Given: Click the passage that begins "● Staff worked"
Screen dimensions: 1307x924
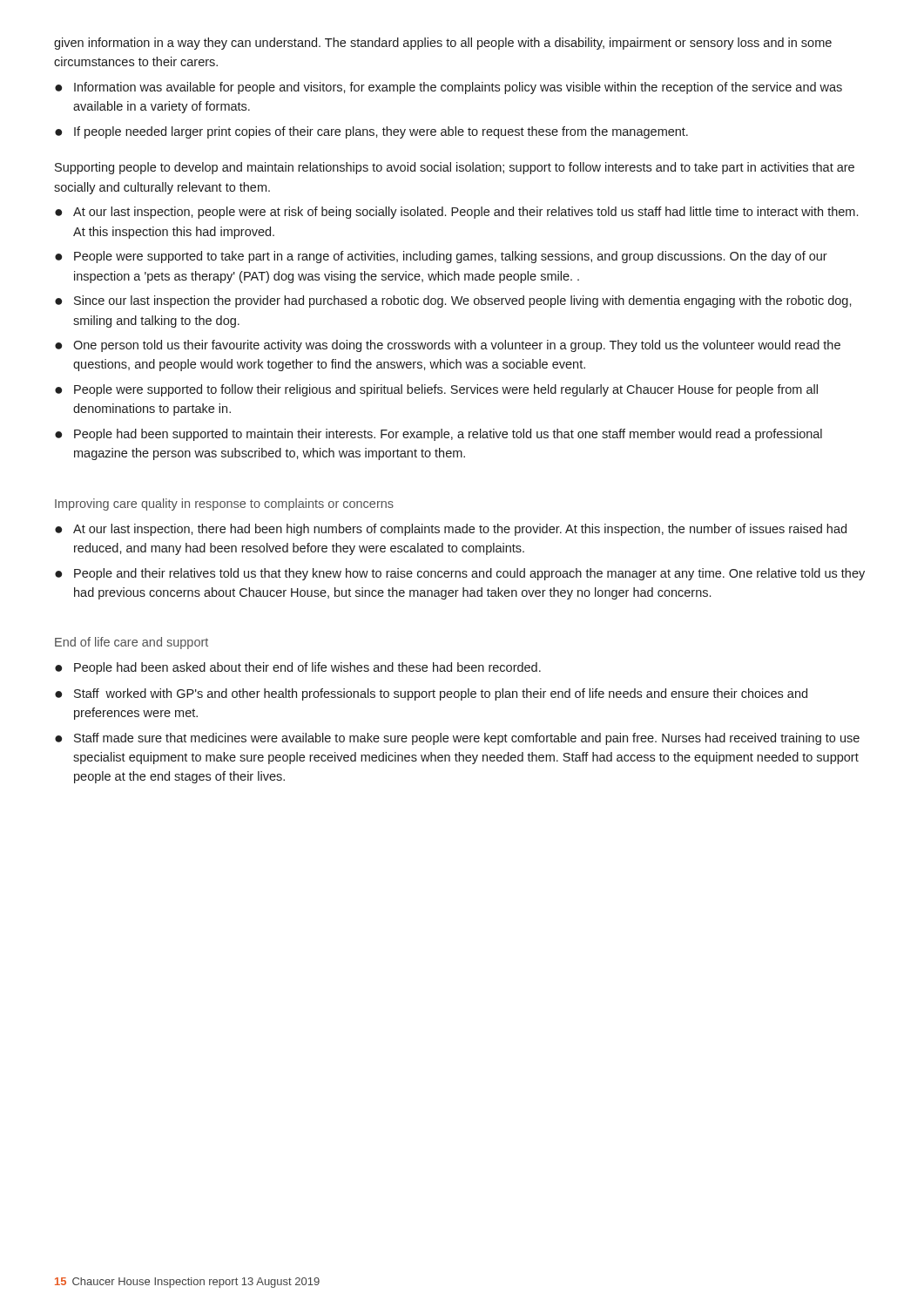Looking at the screenshot, I should click(462, 703).
